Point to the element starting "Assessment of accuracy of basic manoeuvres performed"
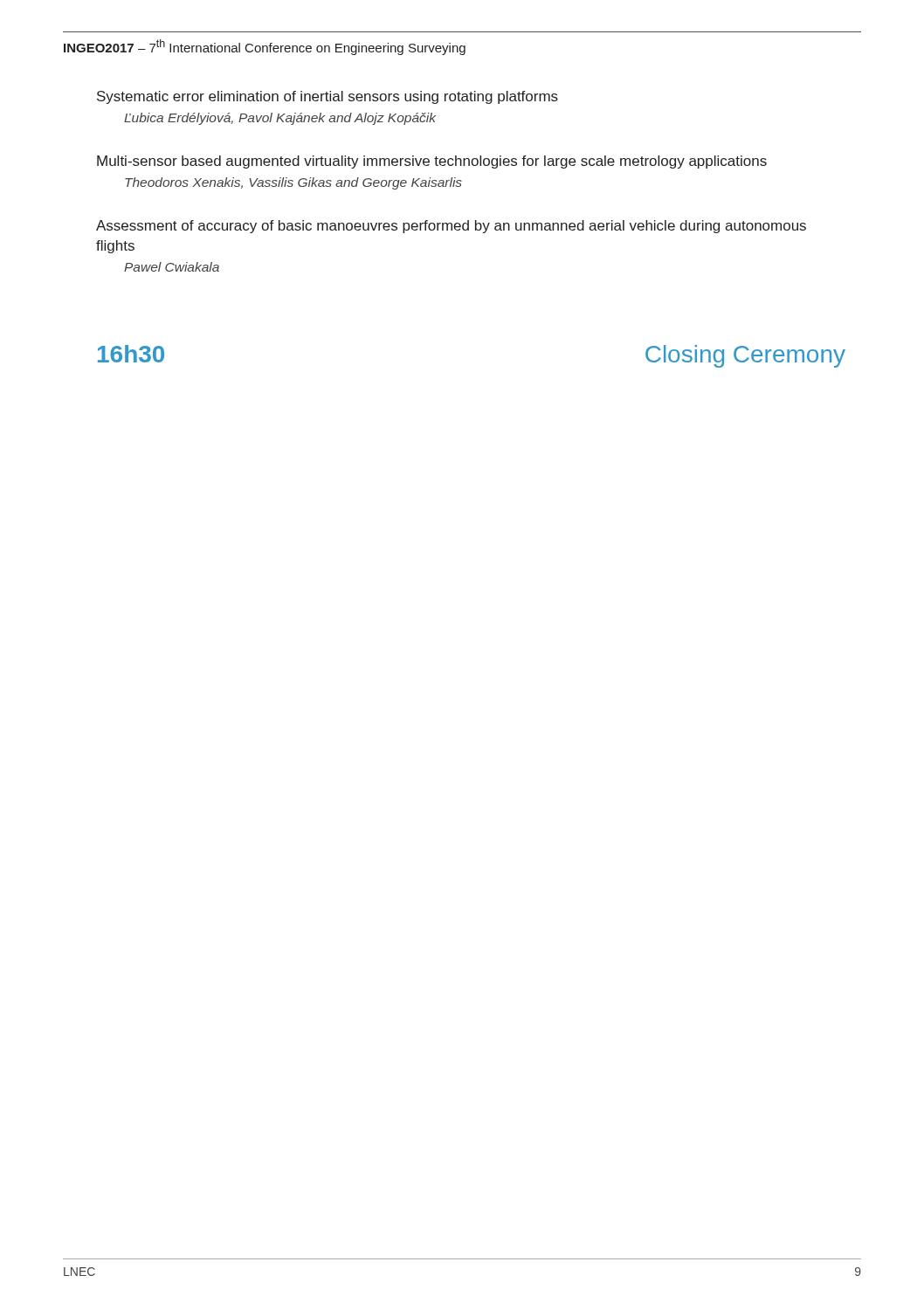The image size is (924, 1310). [451, 227]
